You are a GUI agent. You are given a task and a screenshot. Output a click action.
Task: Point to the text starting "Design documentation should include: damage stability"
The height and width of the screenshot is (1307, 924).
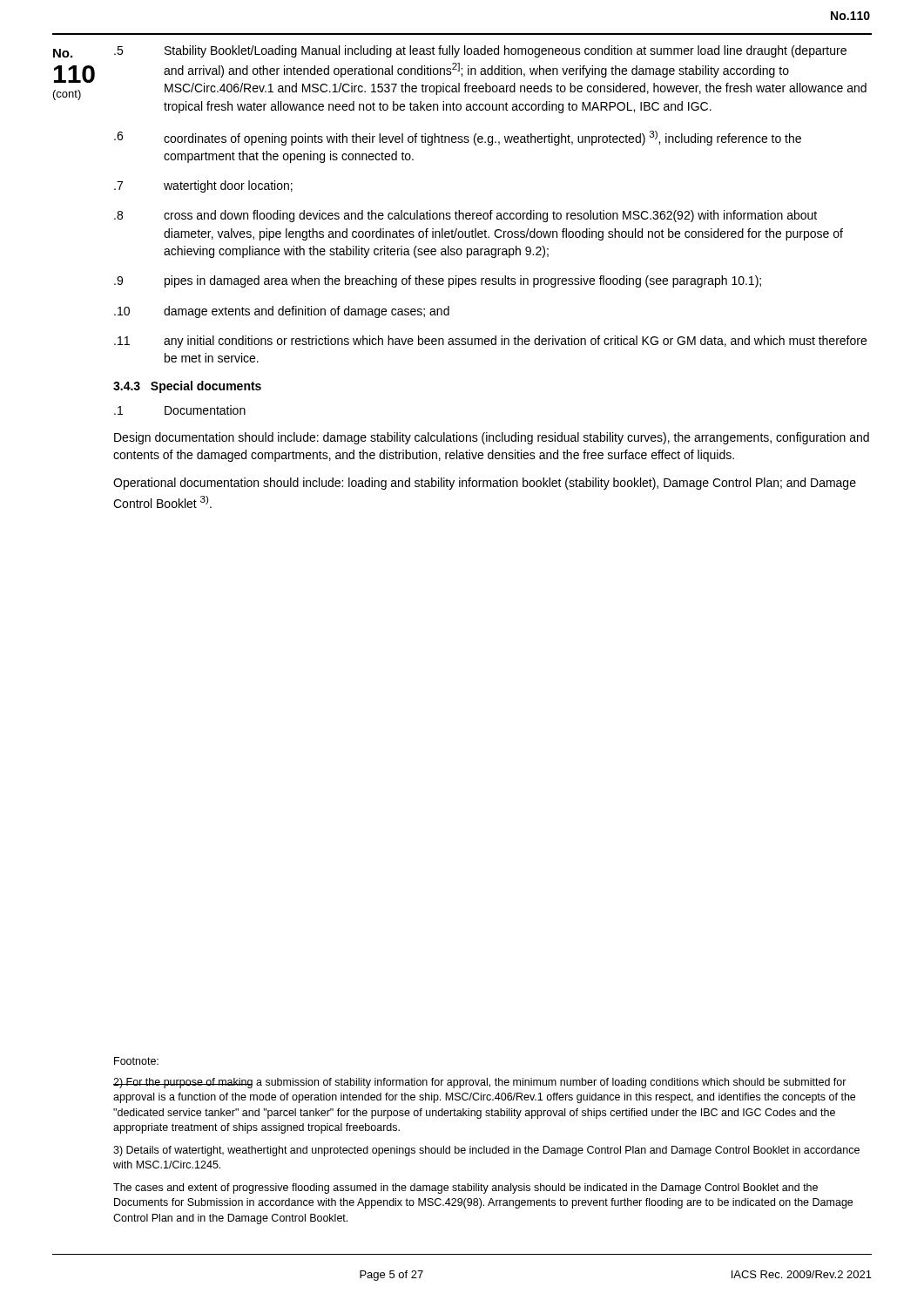[x=491, y=446]
